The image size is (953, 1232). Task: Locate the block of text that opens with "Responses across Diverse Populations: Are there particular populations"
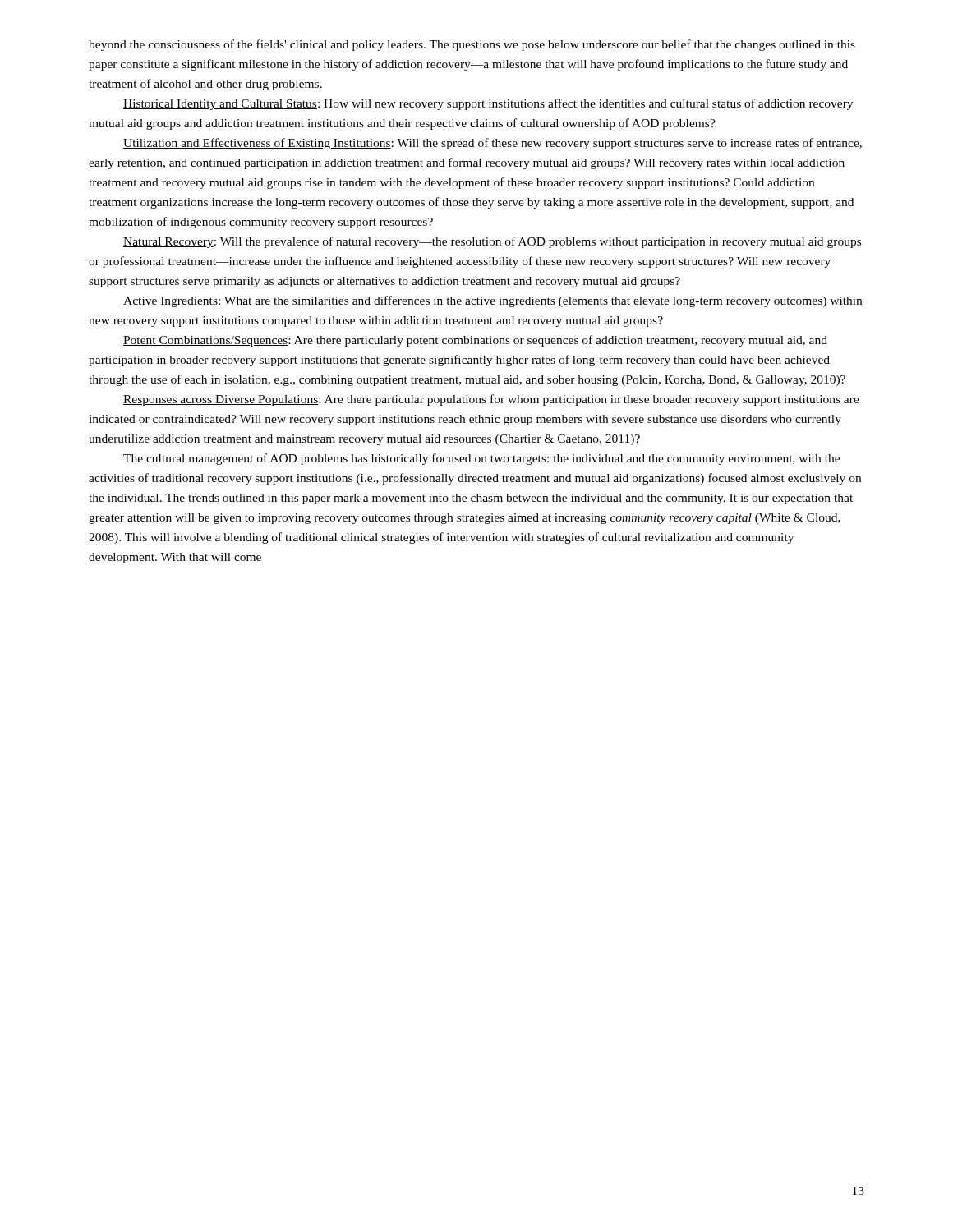click(476, 419)
